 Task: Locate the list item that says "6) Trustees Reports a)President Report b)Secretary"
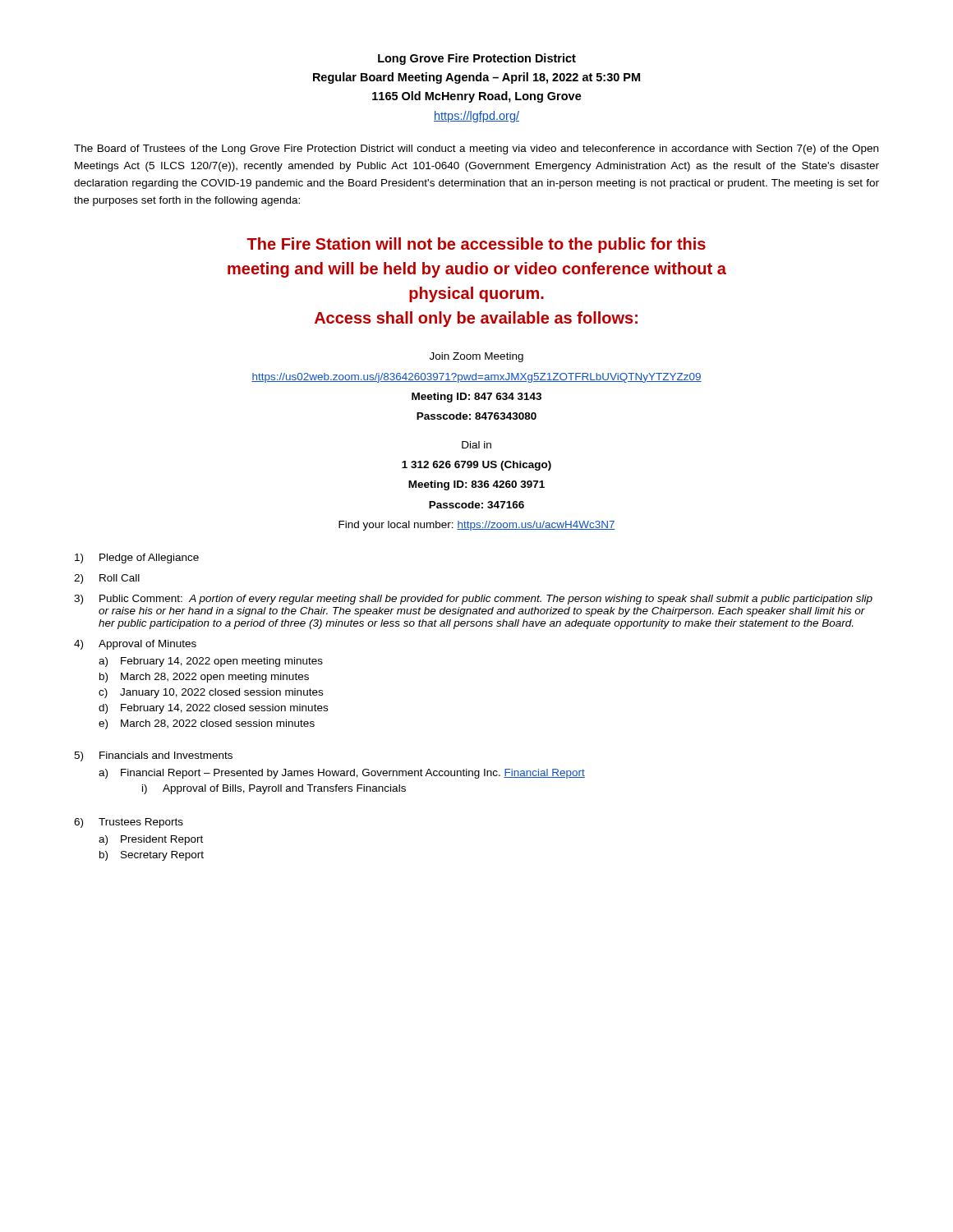click(129, 823)
